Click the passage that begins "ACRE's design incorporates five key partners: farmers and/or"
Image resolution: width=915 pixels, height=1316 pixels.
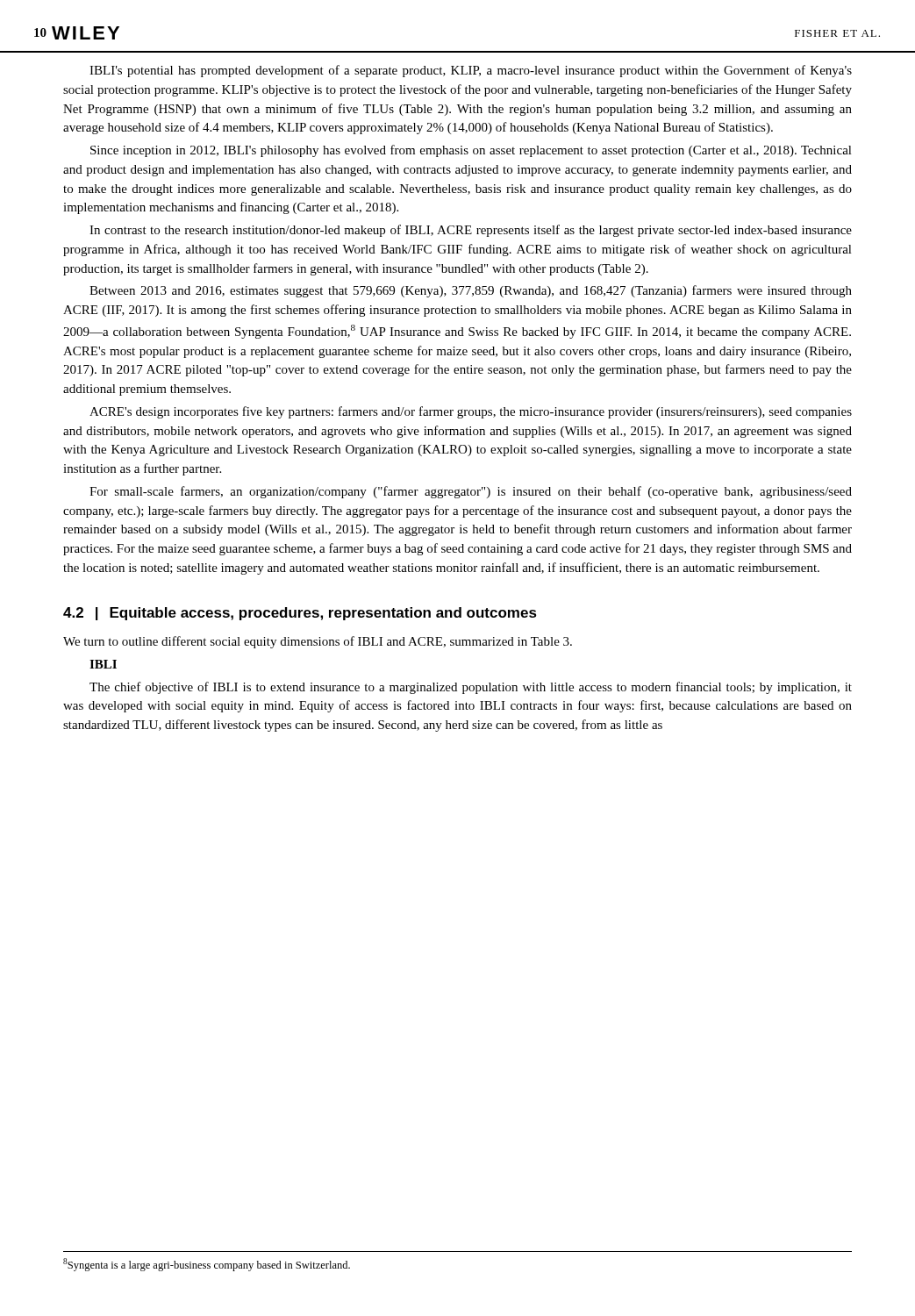458,441
